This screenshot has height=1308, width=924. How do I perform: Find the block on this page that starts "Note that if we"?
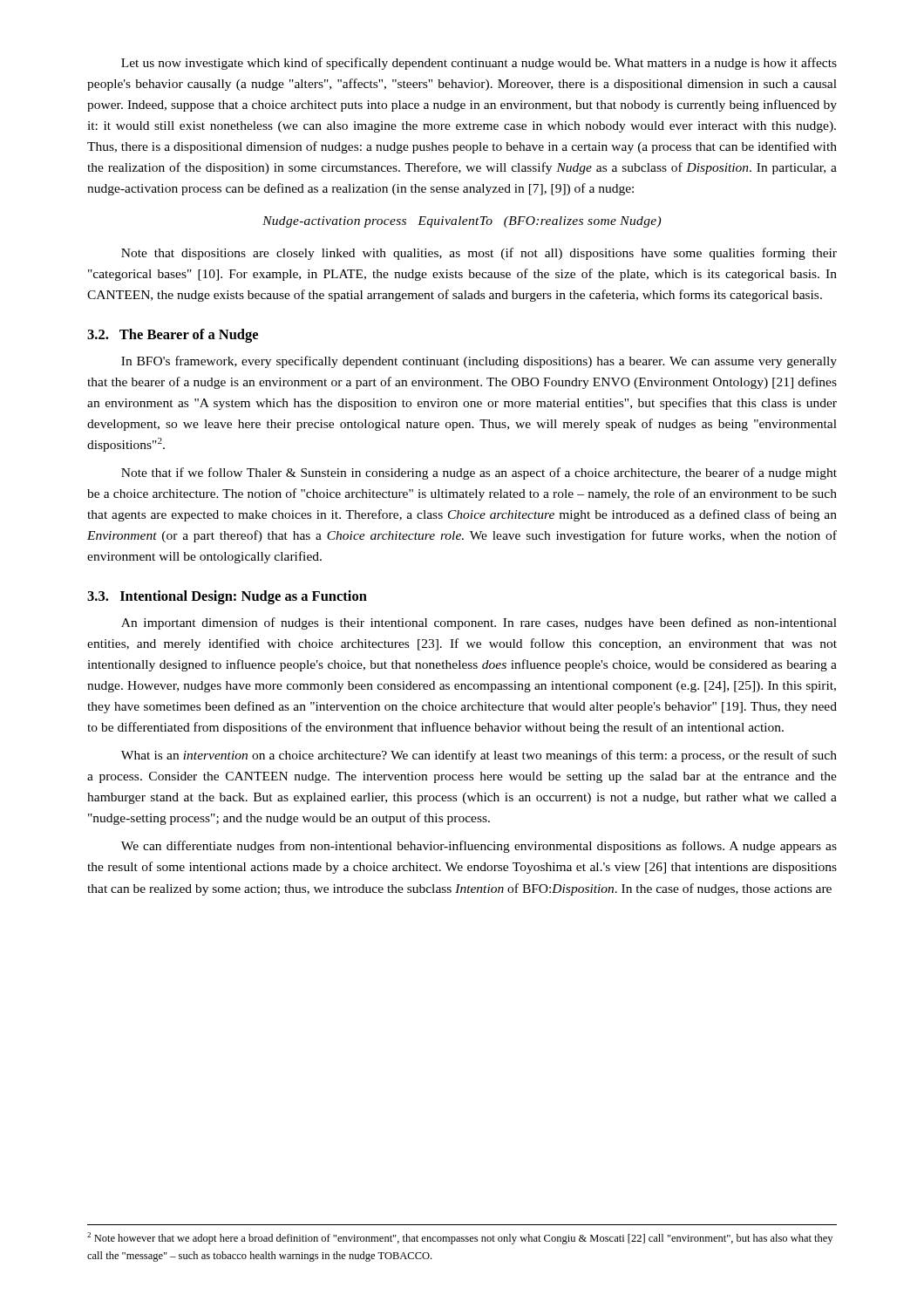click(x=462, y=515)
